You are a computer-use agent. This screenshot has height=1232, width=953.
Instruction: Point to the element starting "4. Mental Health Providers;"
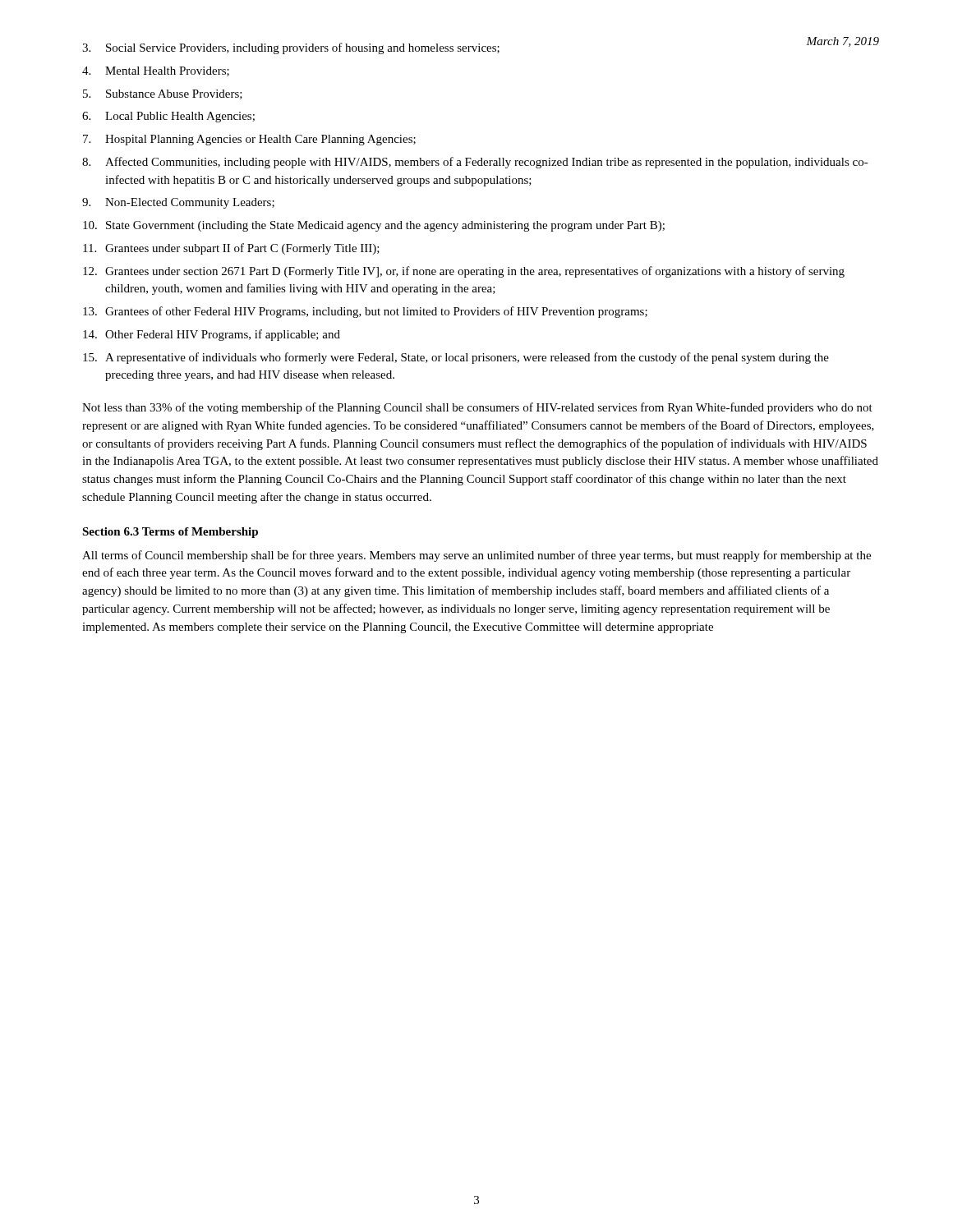tap(156, 71)
